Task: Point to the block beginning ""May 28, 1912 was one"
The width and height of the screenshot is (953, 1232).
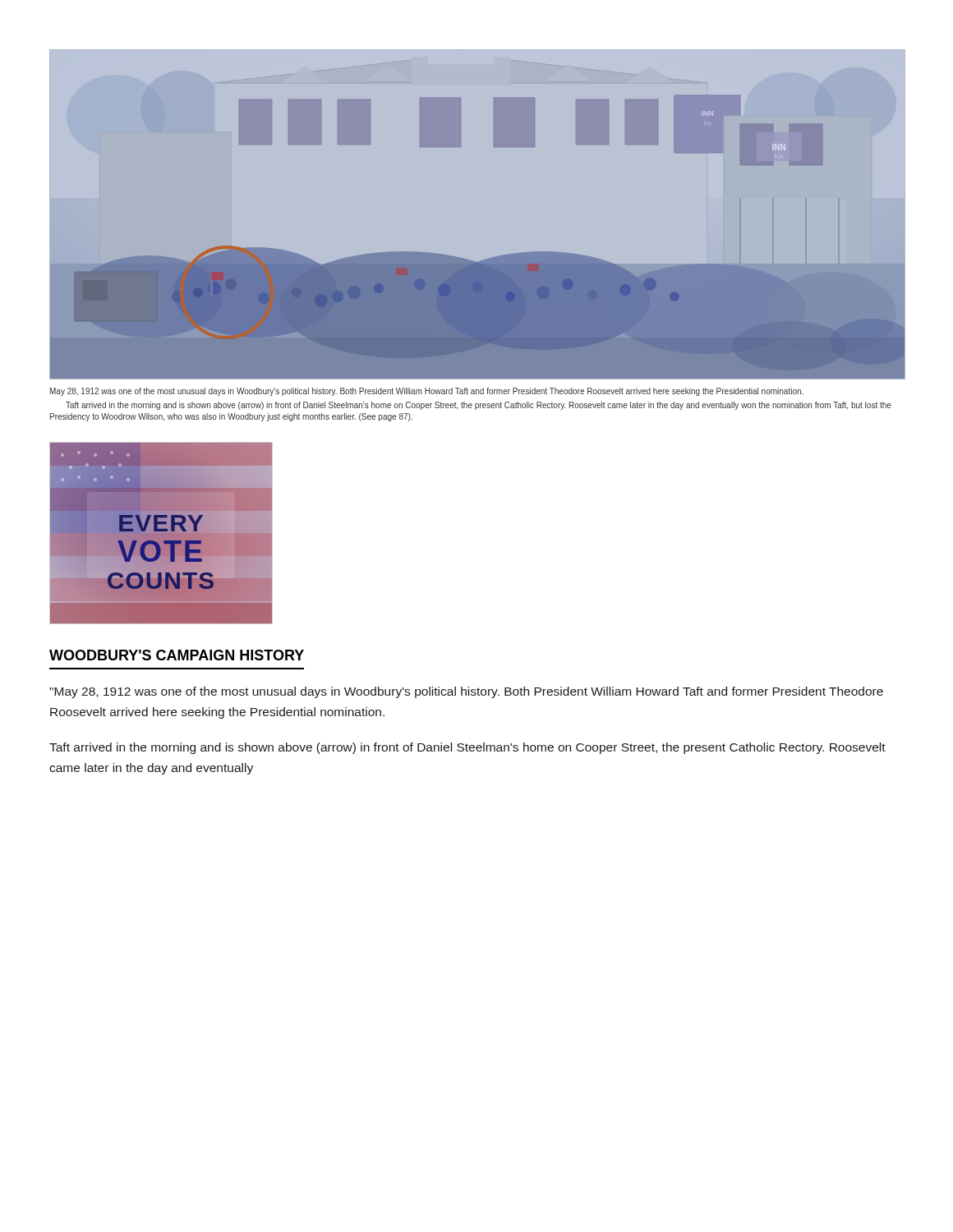Action: pos(466,701)
